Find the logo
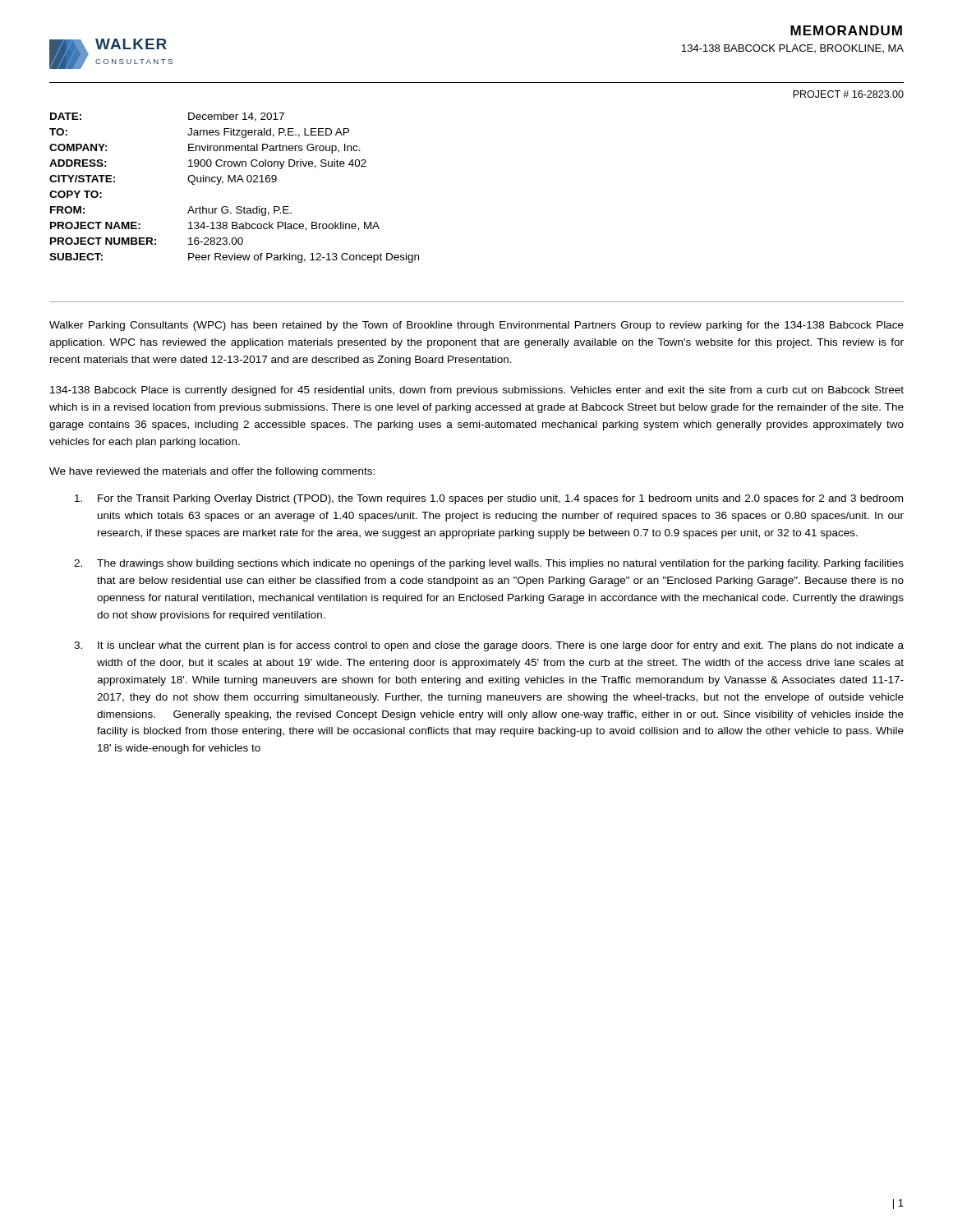The image size is (953, 1232). coord(125,50)
